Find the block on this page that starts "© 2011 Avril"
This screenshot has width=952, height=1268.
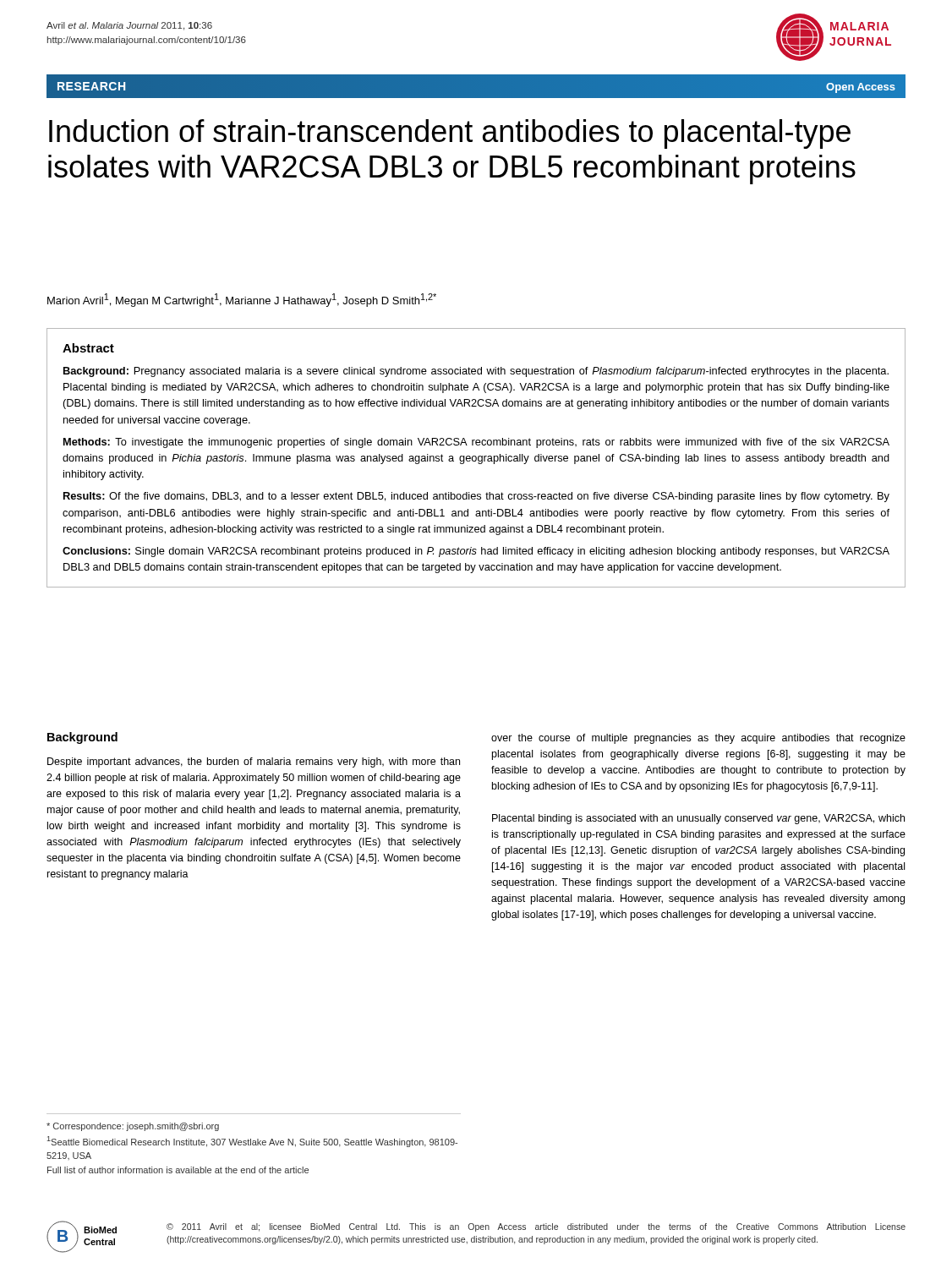point(536,1233)
